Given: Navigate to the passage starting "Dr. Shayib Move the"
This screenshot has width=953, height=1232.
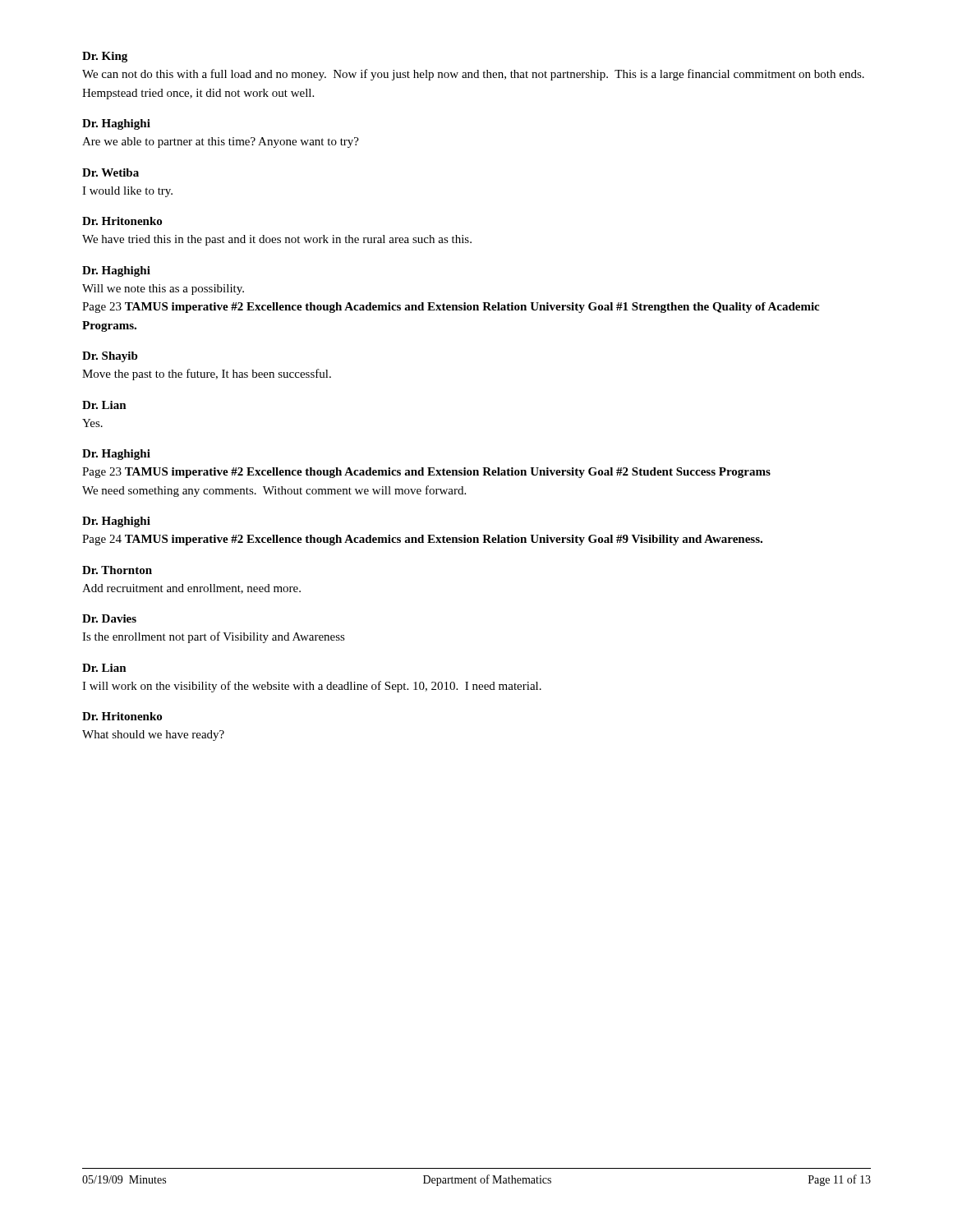Looking at the screenshot, I should tap(110, 357).
